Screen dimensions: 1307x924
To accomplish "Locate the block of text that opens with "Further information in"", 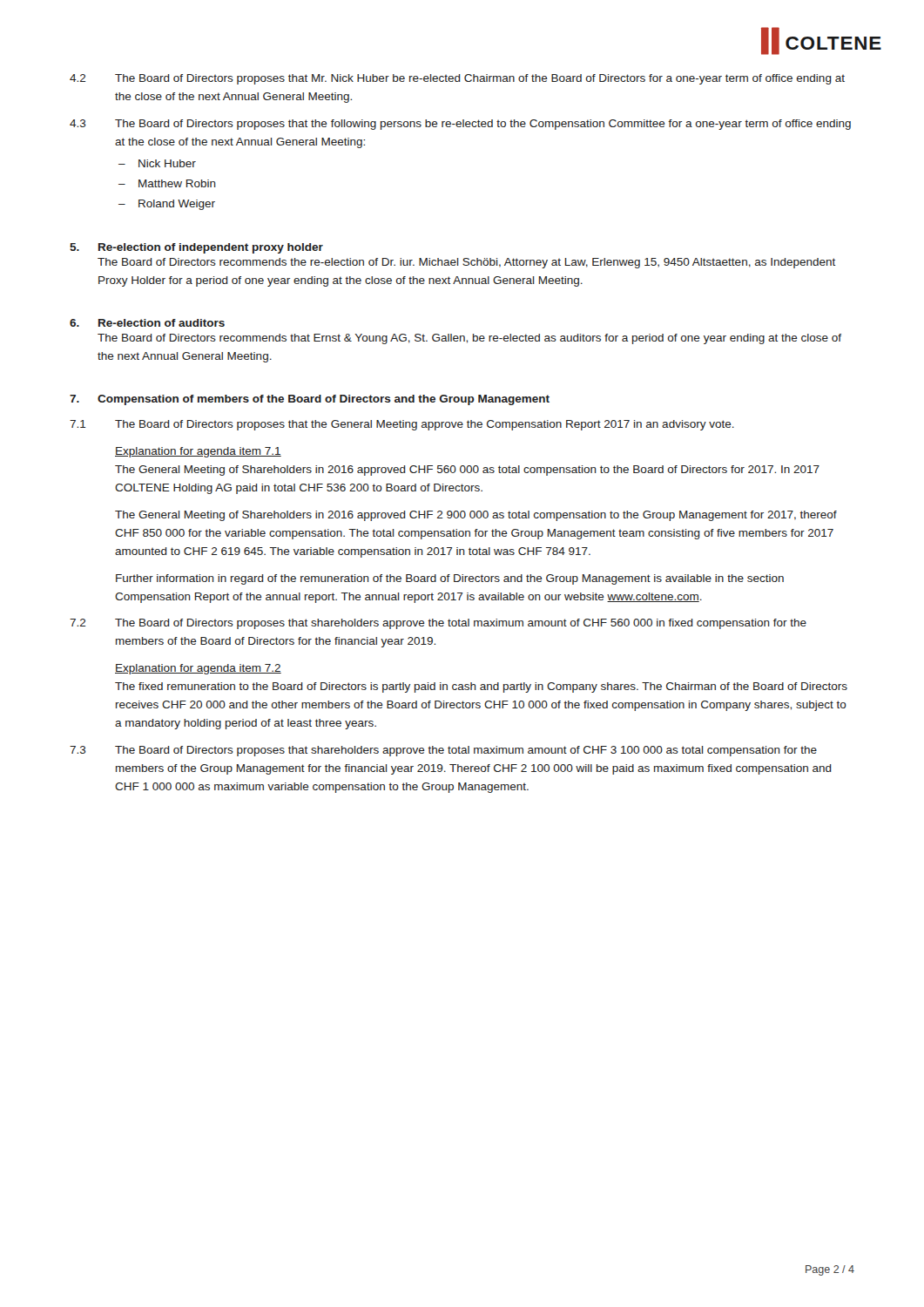I will [x=450, y=587].
